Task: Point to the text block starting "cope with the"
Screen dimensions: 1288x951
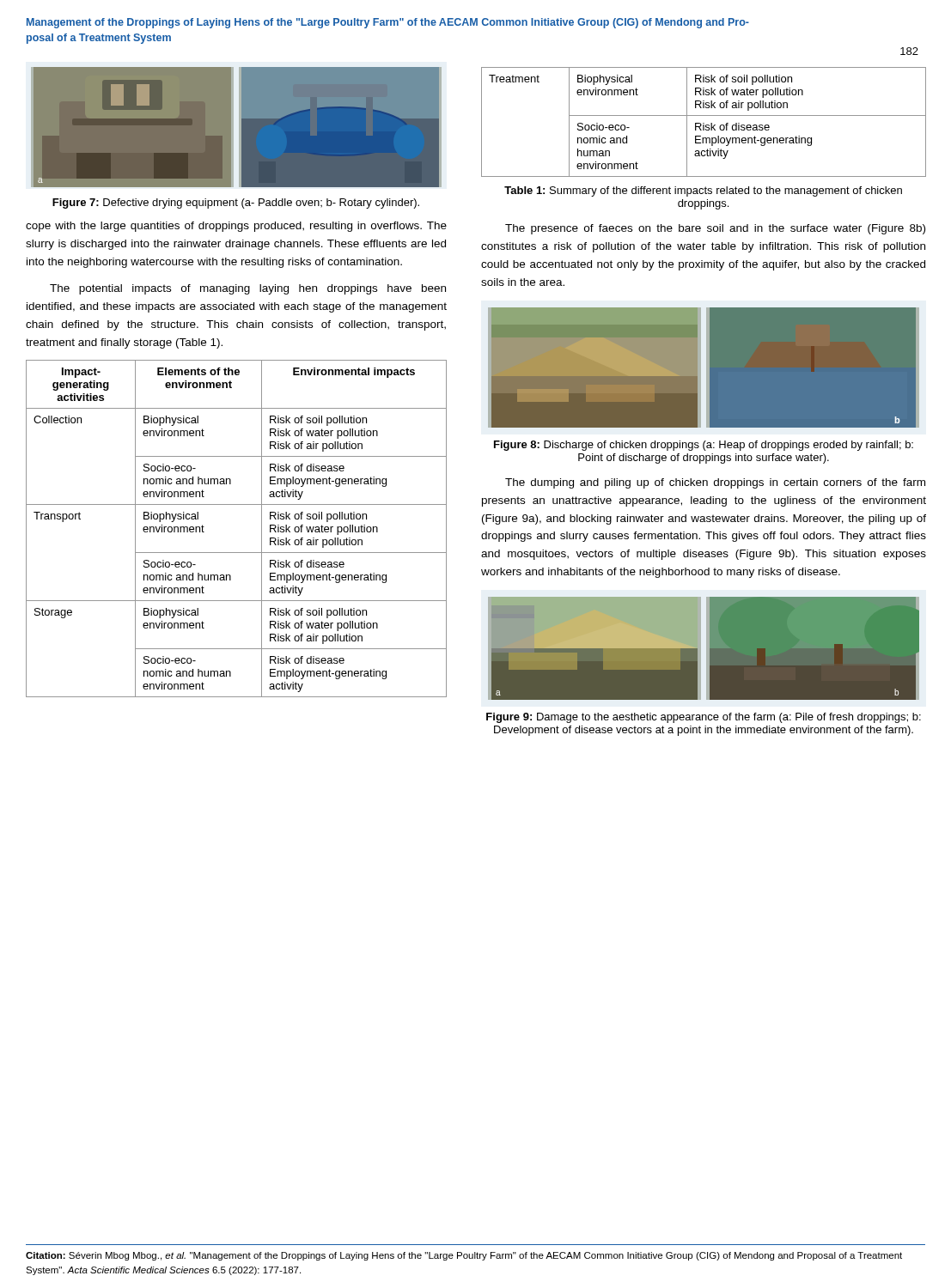Action: point(236,243)
